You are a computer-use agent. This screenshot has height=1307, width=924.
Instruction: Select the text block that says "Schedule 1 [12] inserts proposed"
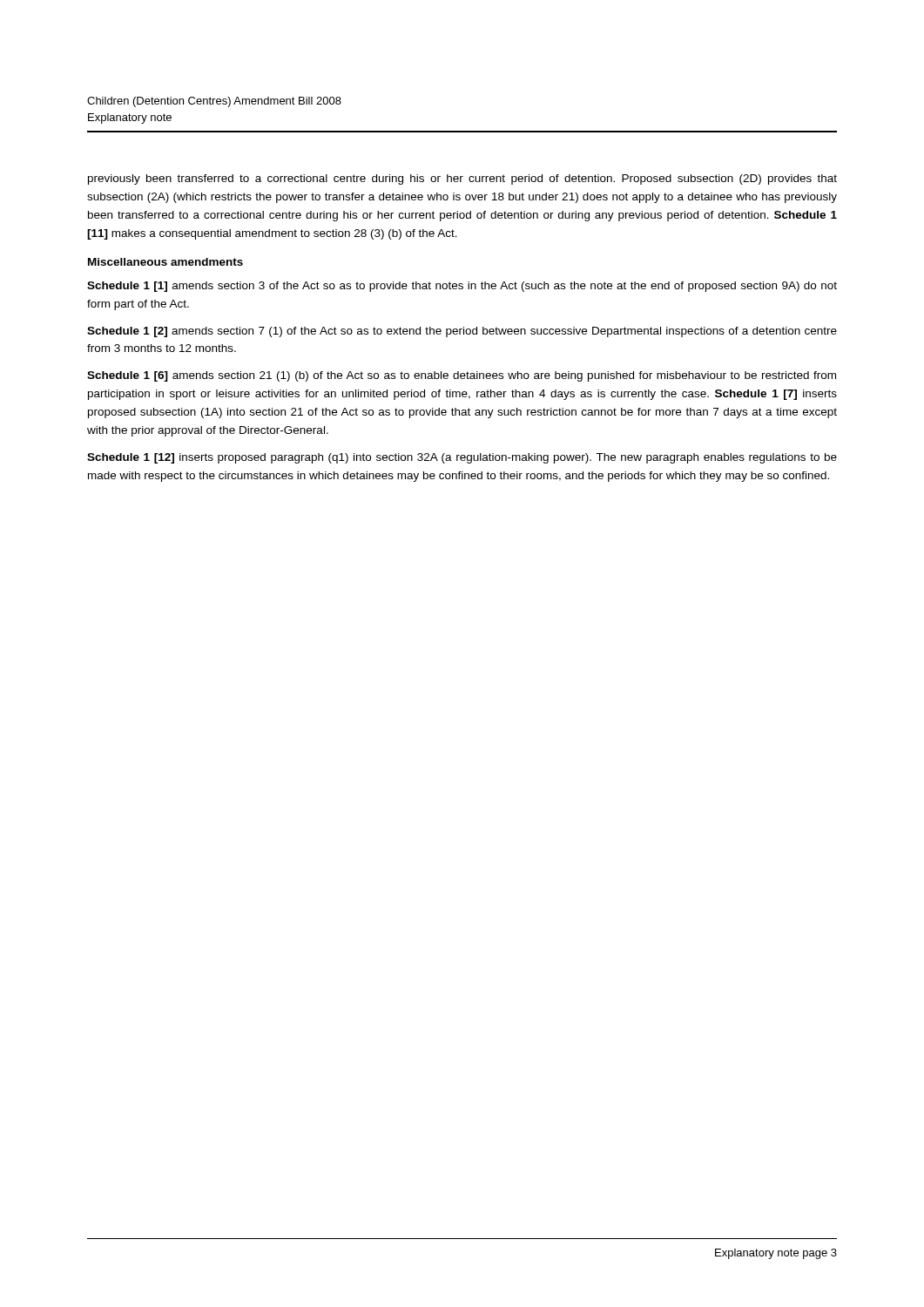click(x=462, y=466)
